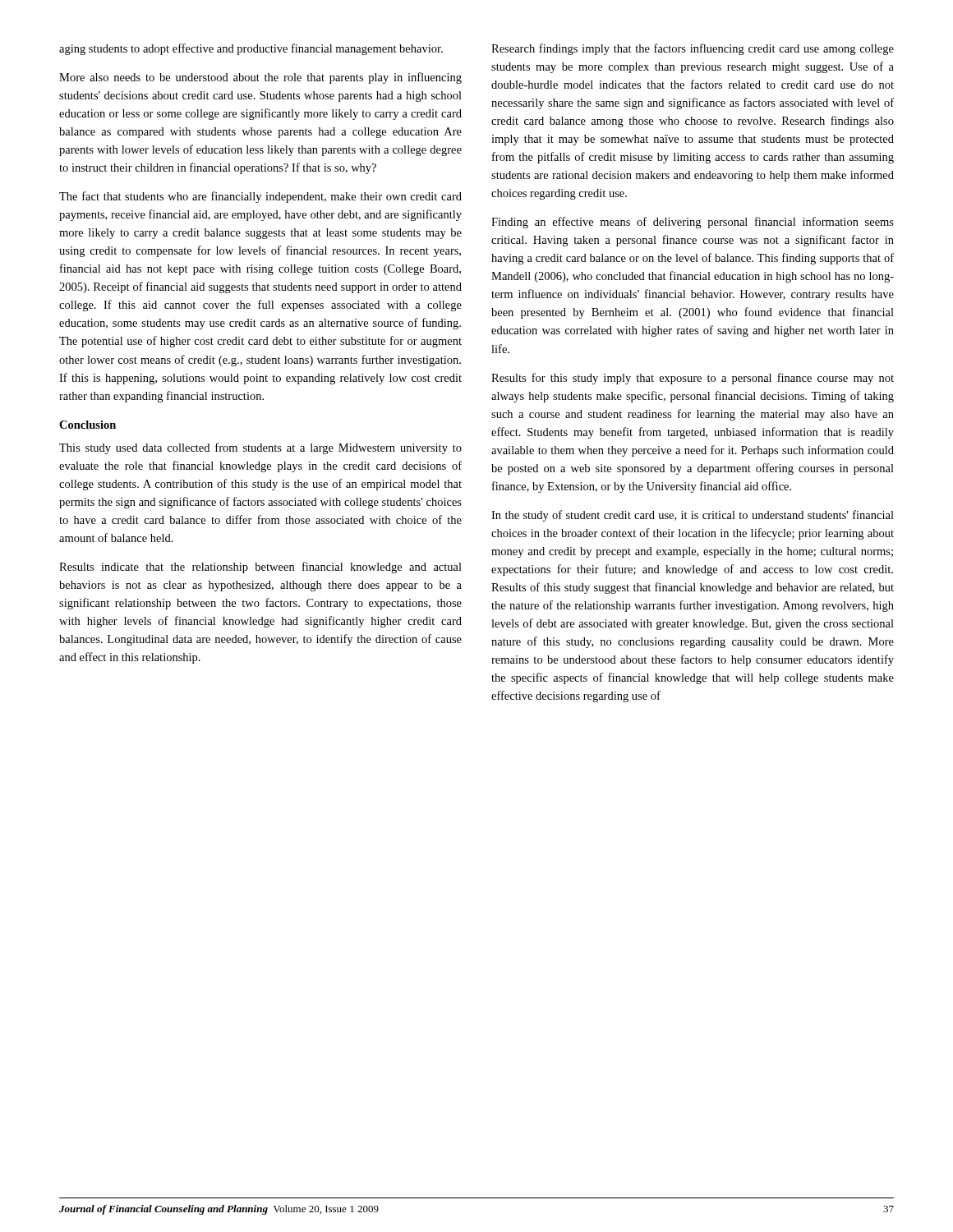953x1232 pixels.
Task: Find the element starting "Research findings imply that the factors influencing credit"
Action: [693, 372]
